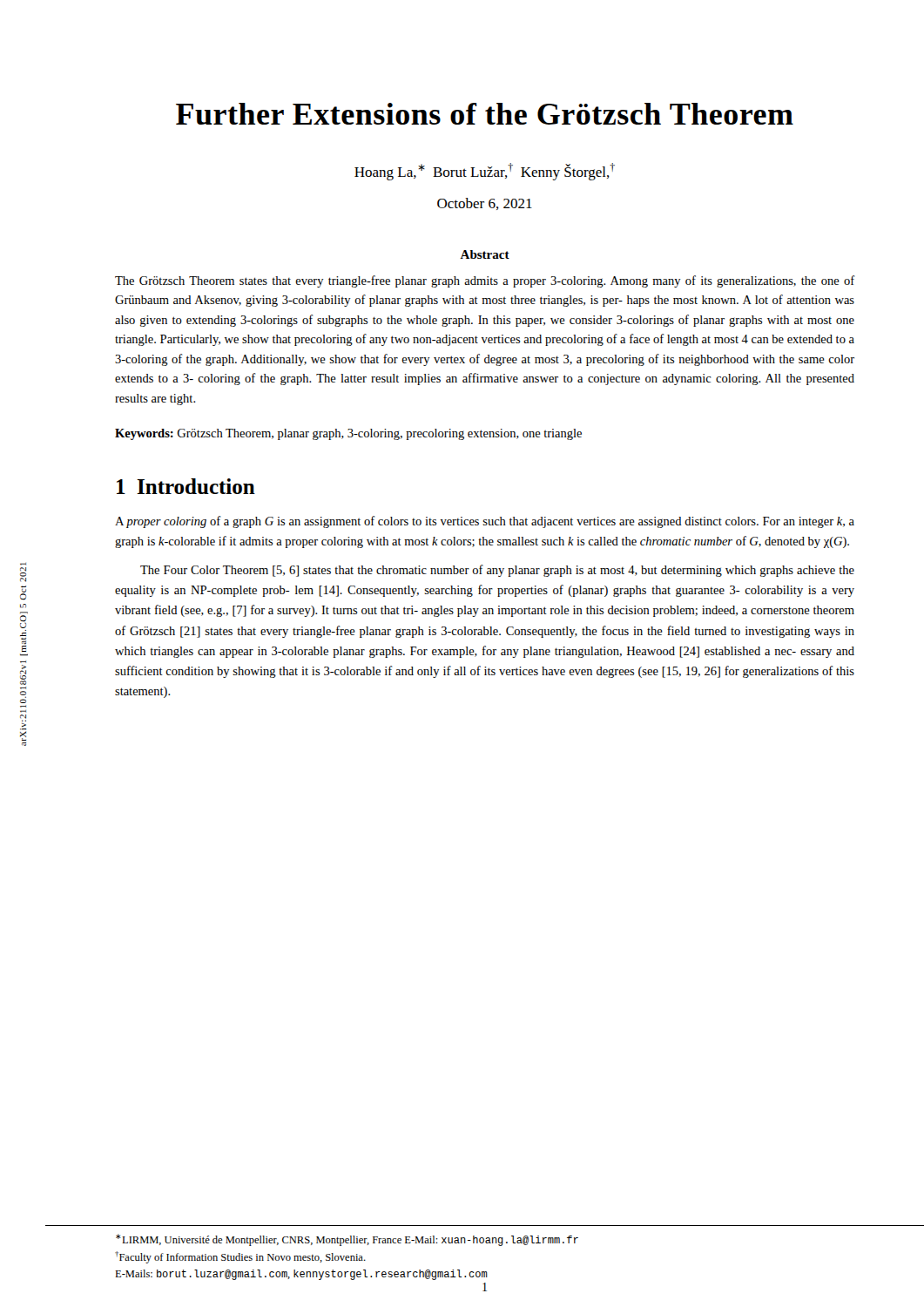Navigate to the region starting "A proper coloring of"

coord(485,531)
